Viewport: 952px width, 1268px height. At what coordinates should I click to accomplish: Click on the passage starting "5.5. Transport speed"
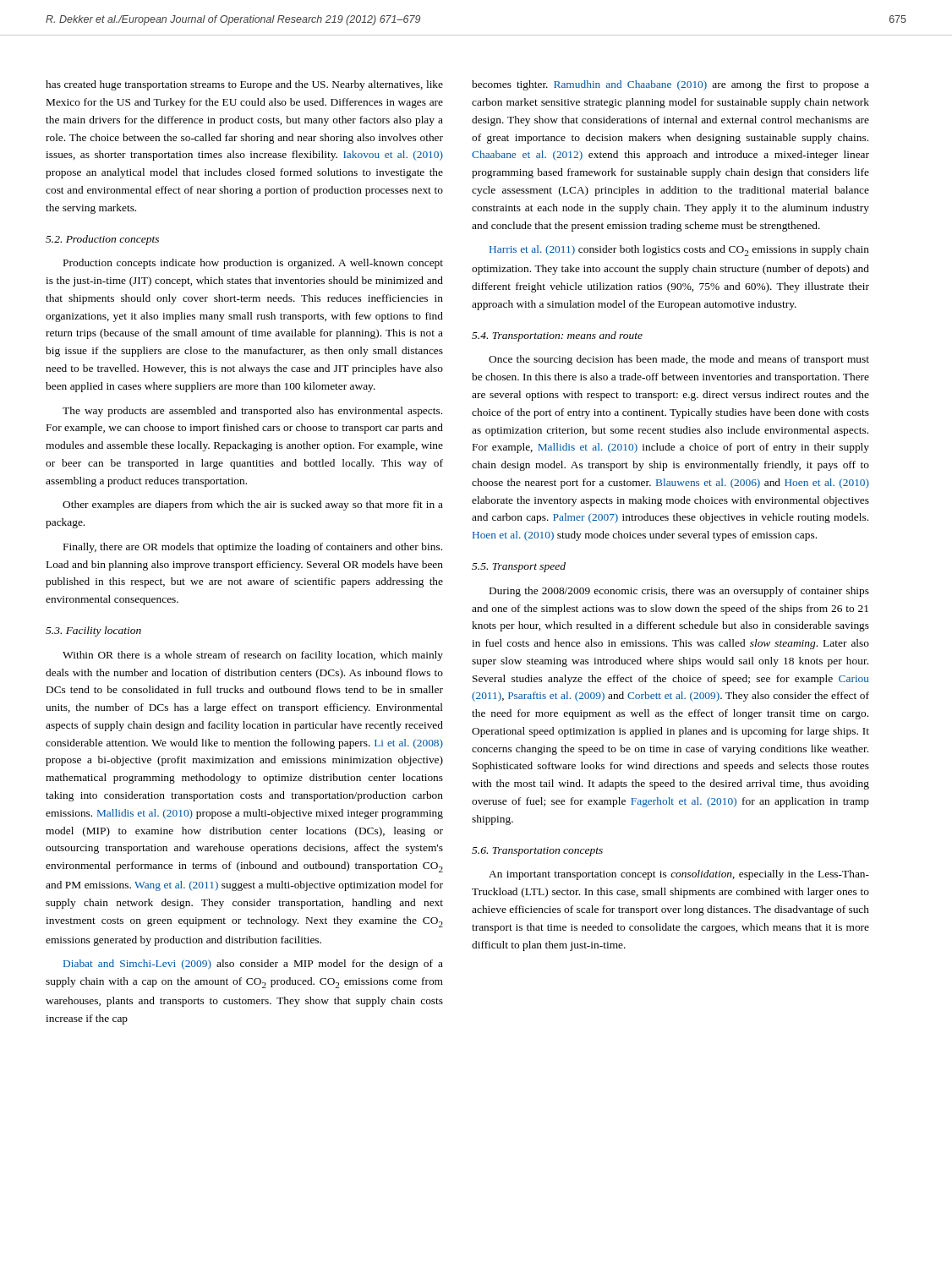click(x=519, y=566)
